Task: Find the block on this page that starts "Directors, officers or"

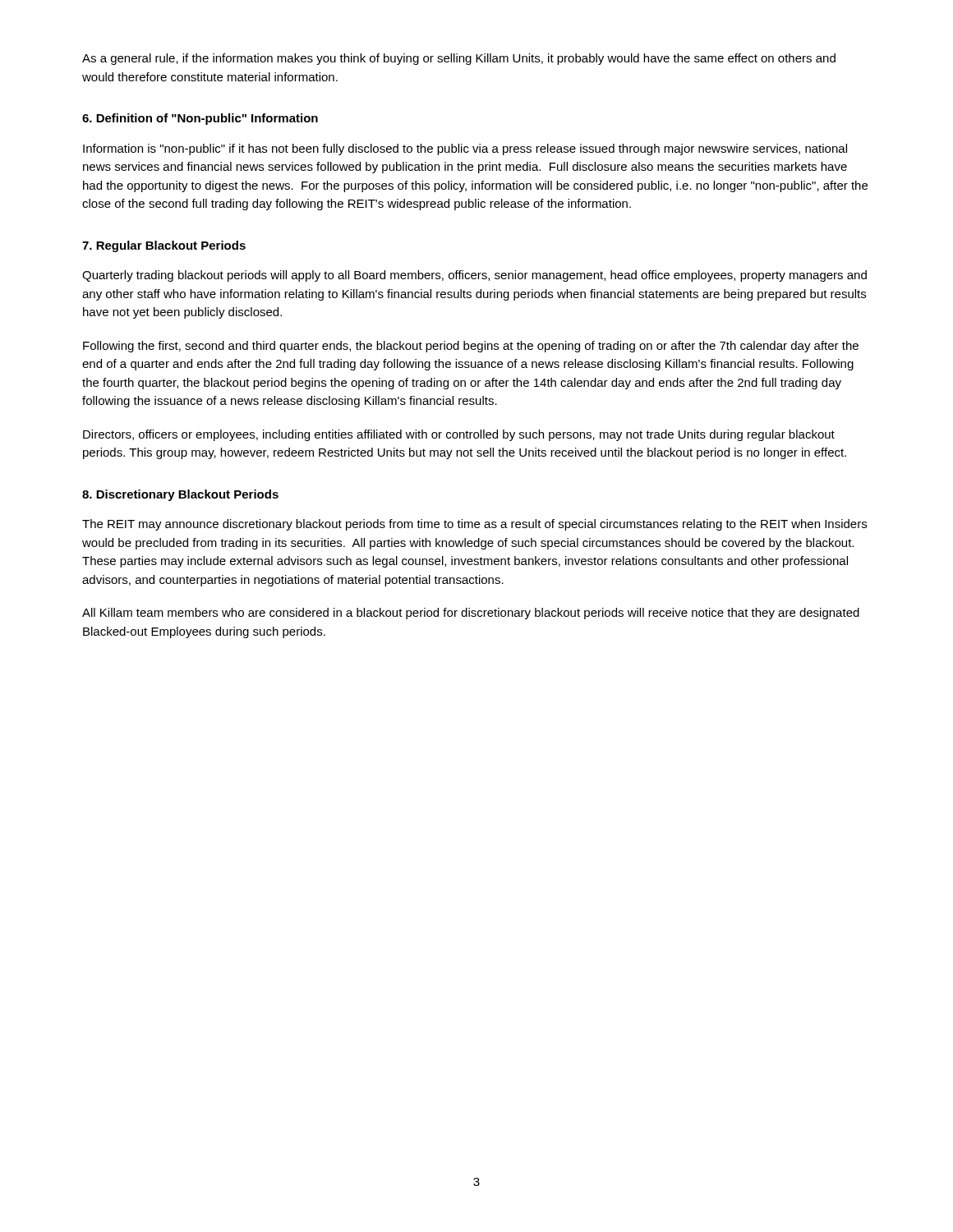Action: tap(465, 443)
